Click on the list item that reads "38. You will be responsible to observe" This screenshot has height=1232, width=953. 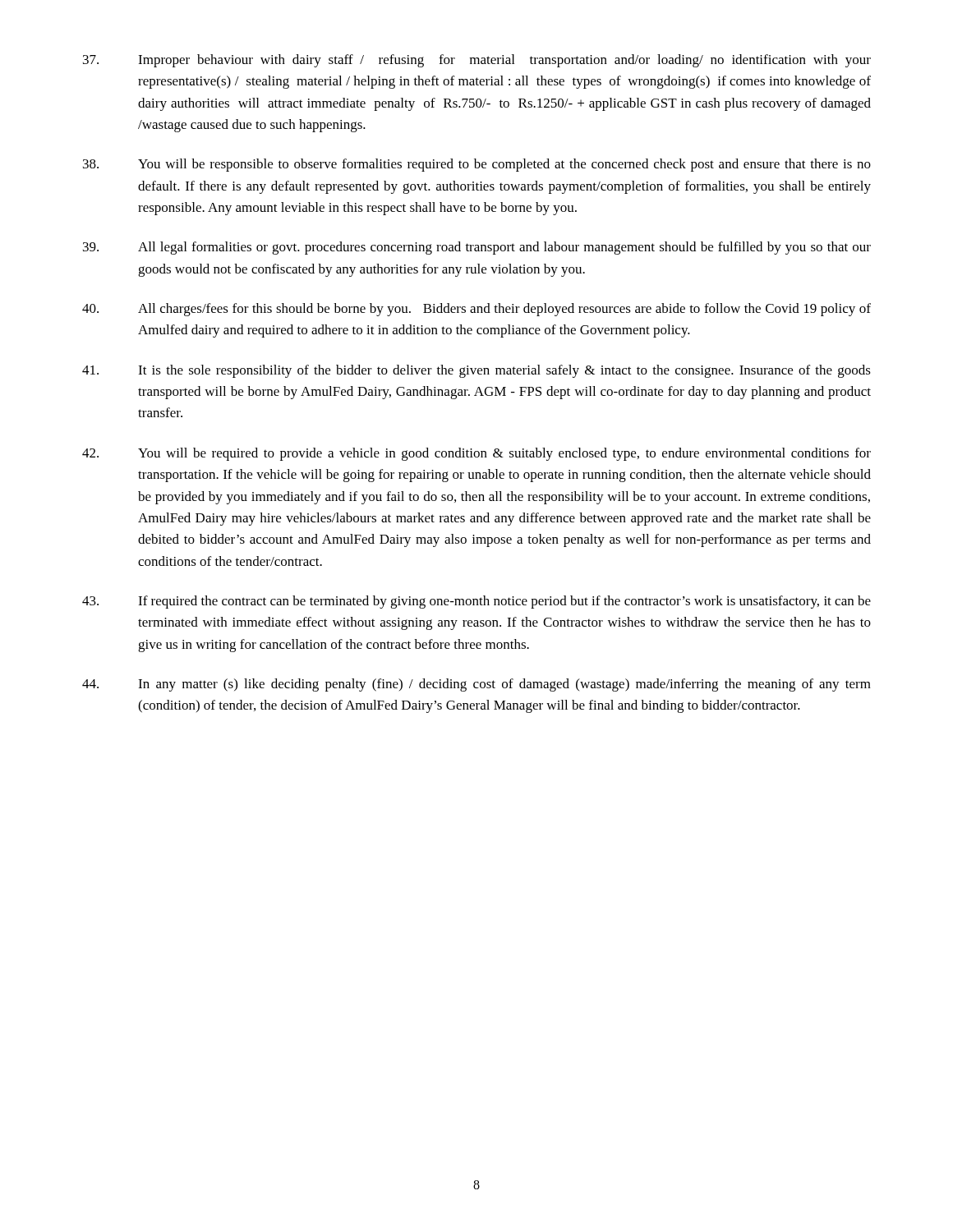pyautogui.click(x=476, y=186)
